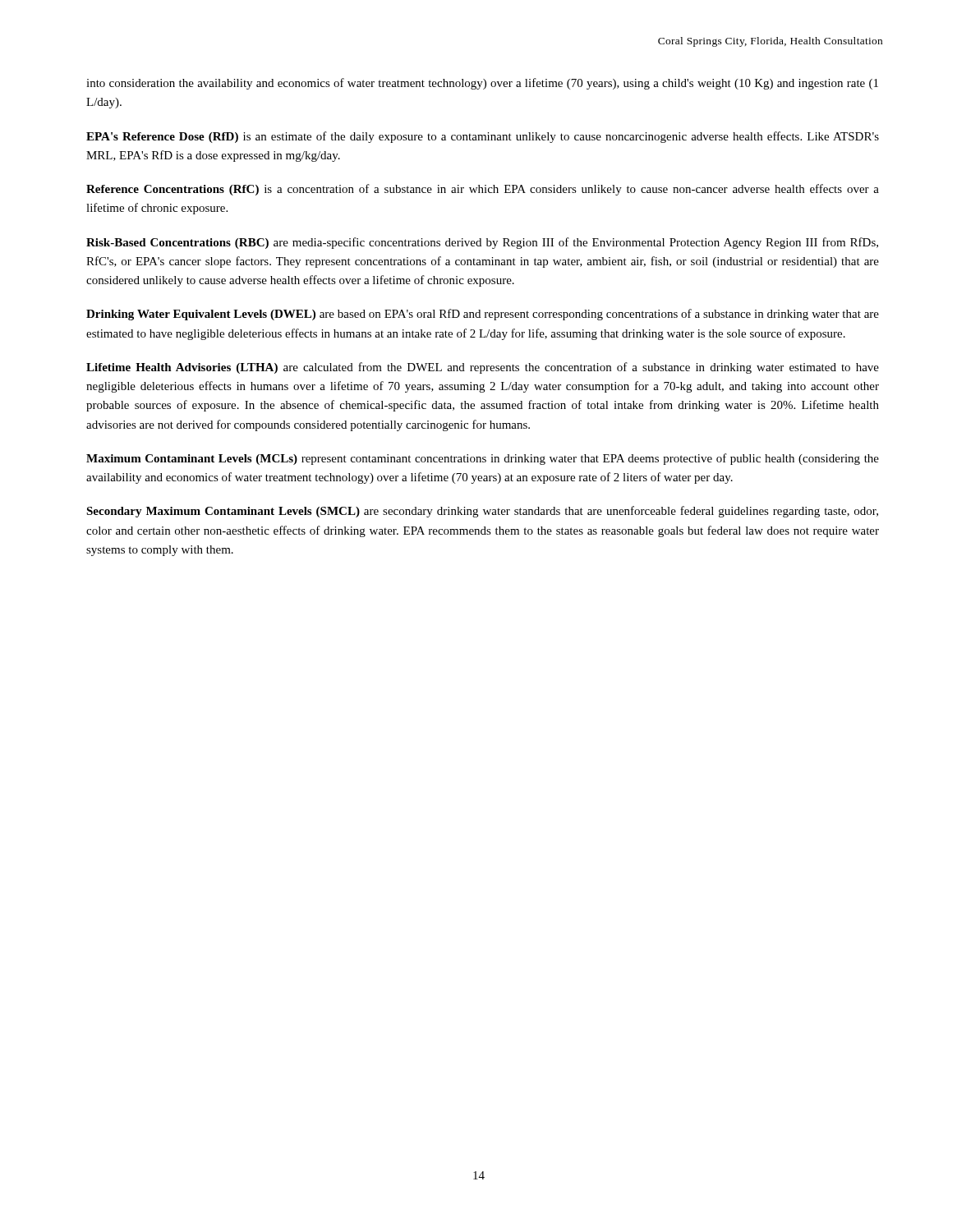Click on the region starting "Secondary Maximum Contaminant Levels"
The image size is (957, 1232).
(x=483, y=530)
